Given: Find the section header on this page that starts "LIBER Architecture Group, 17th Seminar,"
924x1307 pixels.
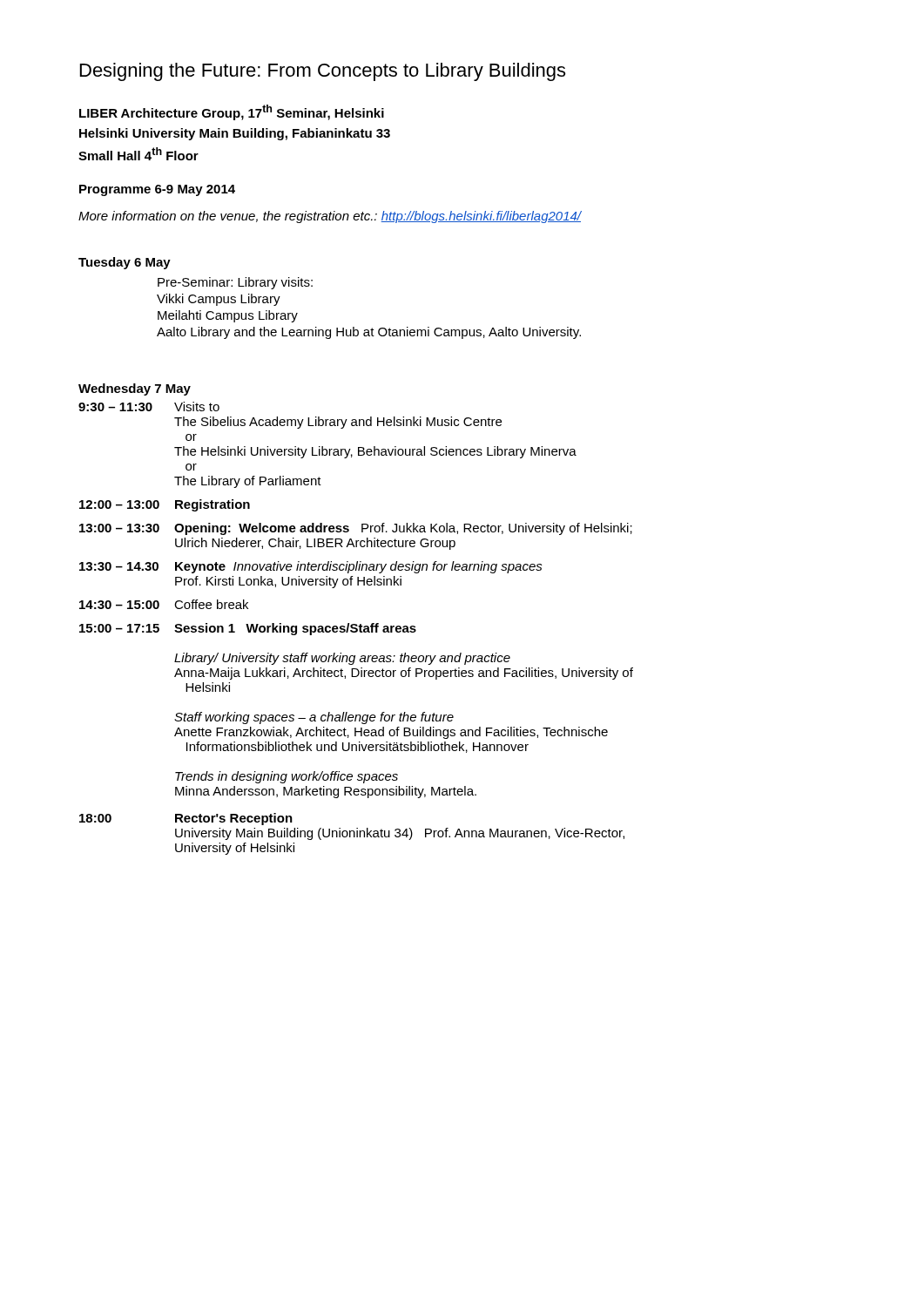Looking at the screenshot, I should pyautogui.click(x=234, y=133).
